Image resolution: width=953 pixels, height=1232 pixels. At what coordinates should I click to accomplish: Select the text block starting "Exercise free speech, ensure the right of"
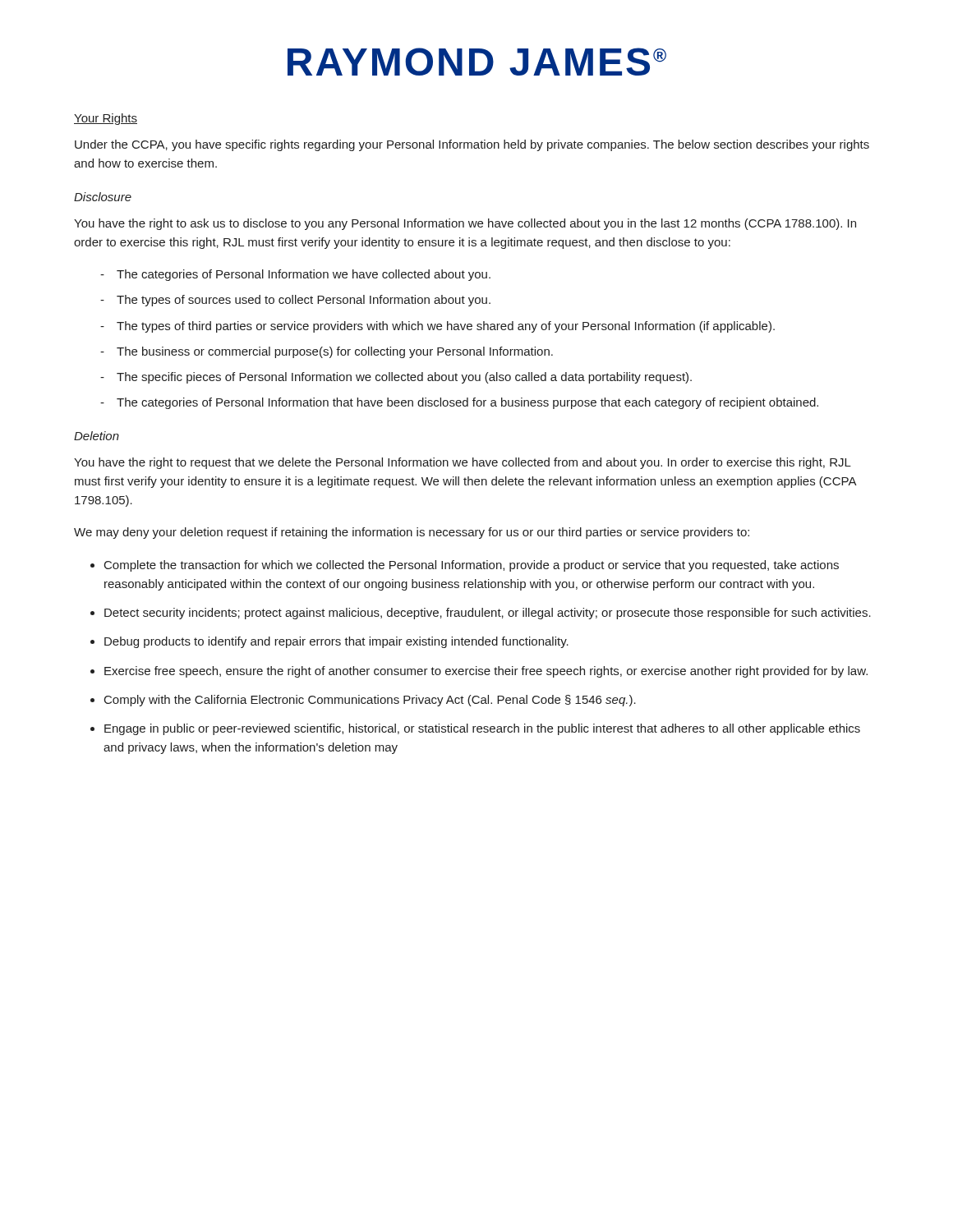[x=486, y=670]
